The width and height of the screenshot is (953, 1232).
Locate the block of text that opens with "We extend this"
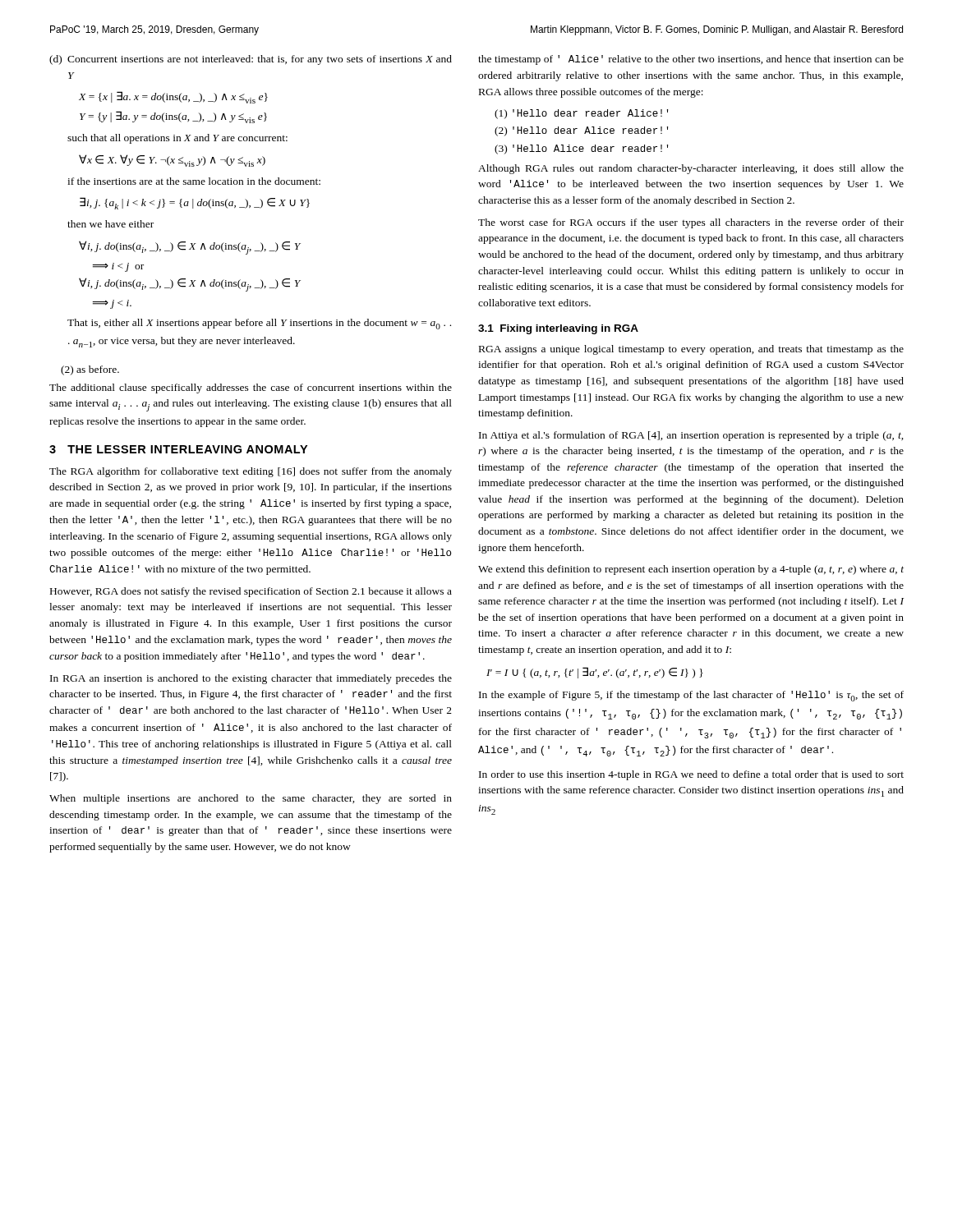[691, 609]
